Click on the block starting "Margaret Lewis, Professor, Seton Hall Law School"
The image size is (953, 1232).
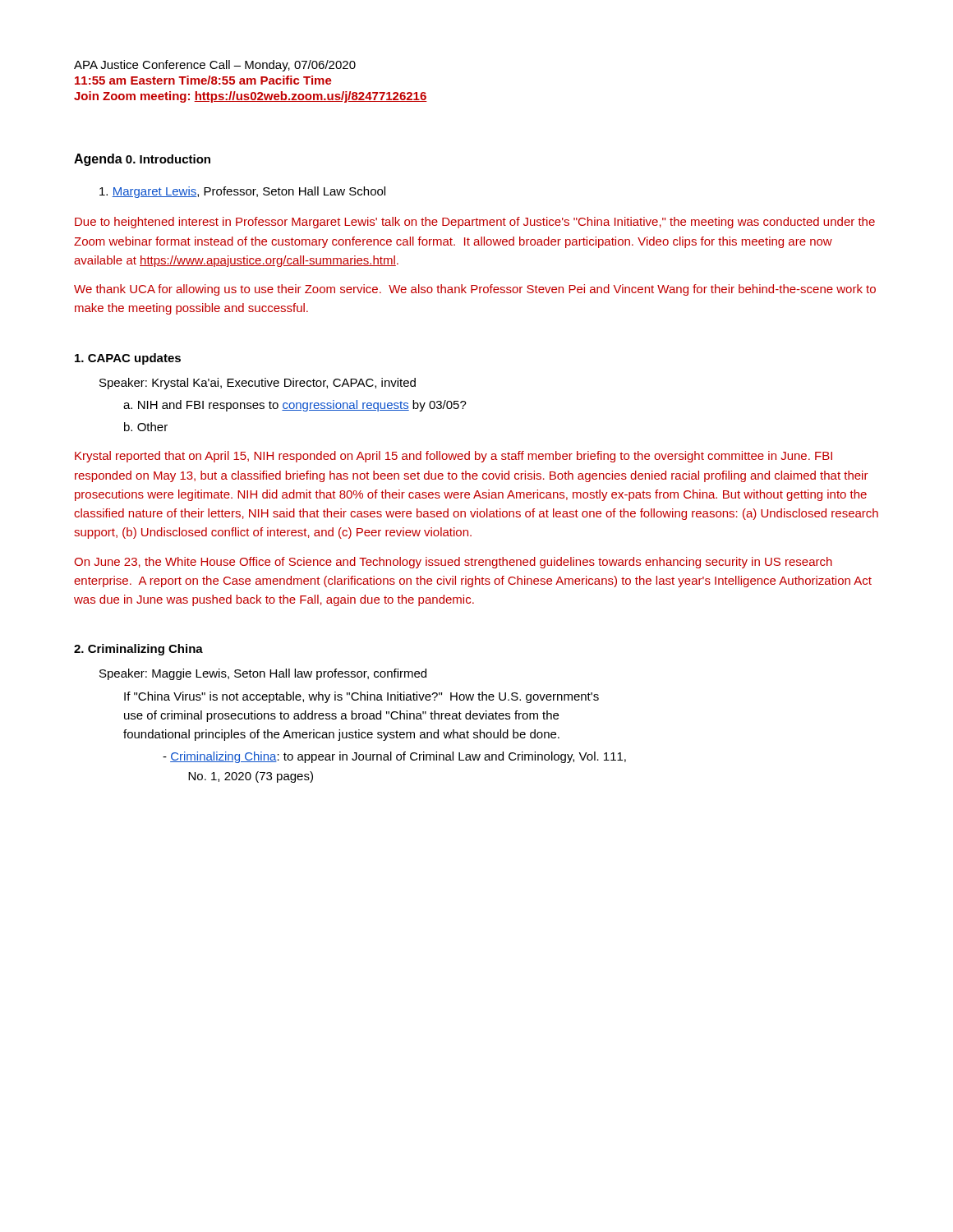point(242,191)
